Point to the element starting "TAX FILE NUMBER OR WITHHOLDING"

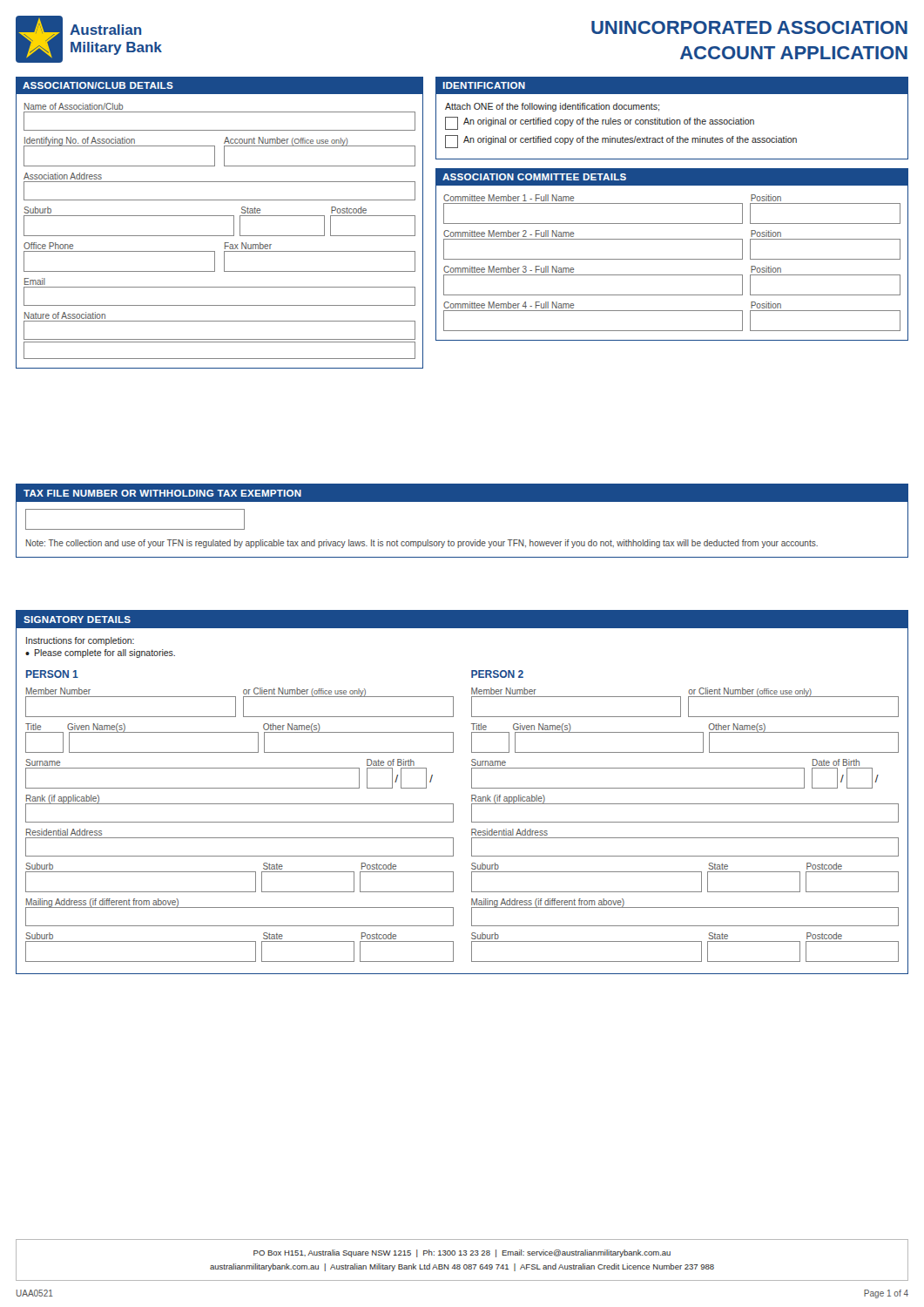click(163, 493)
